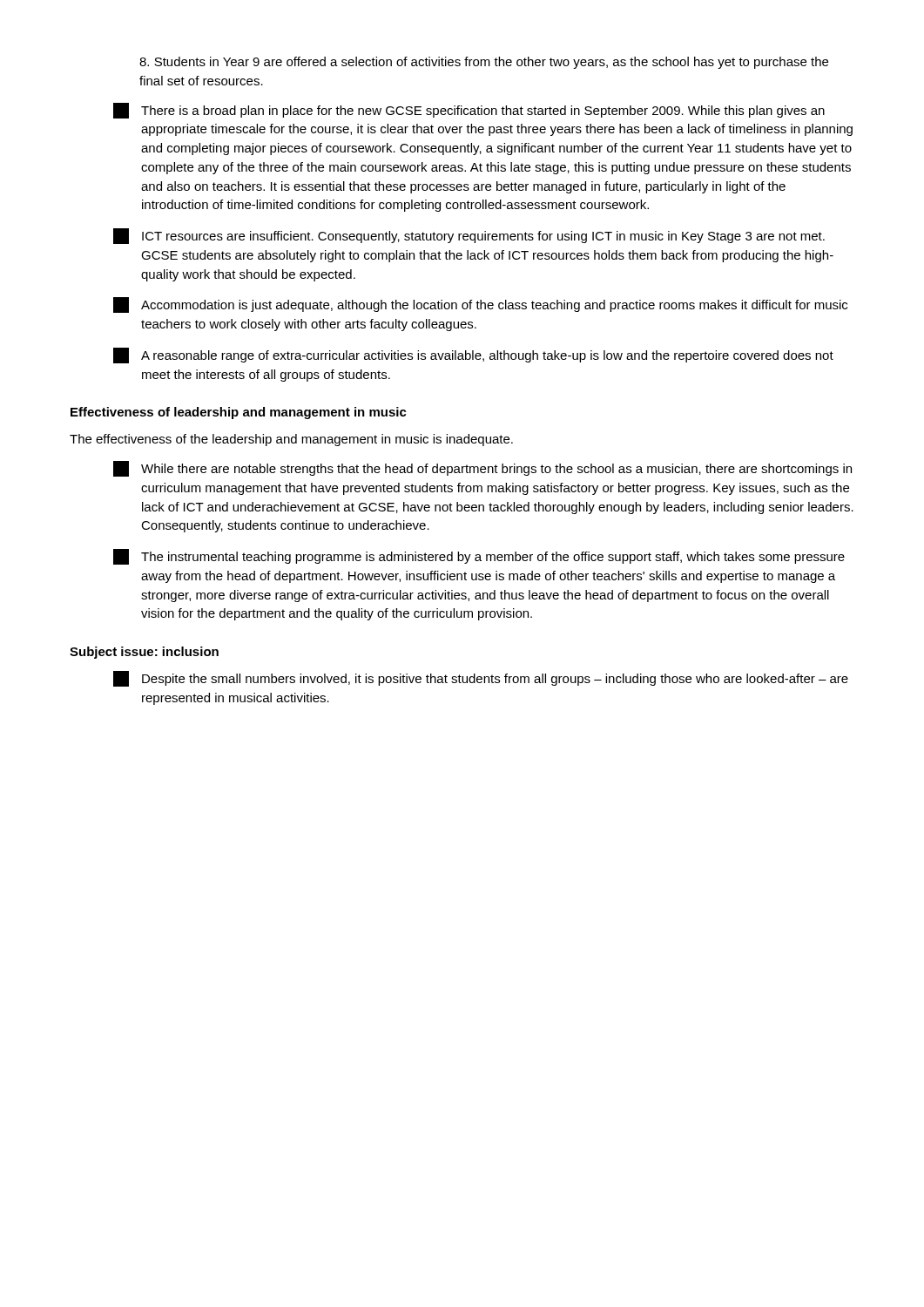The image size is (924, 1307).
Task: Find the list item with the text "Despite the small numbers involved,"
Action: (x=484, y=688)
